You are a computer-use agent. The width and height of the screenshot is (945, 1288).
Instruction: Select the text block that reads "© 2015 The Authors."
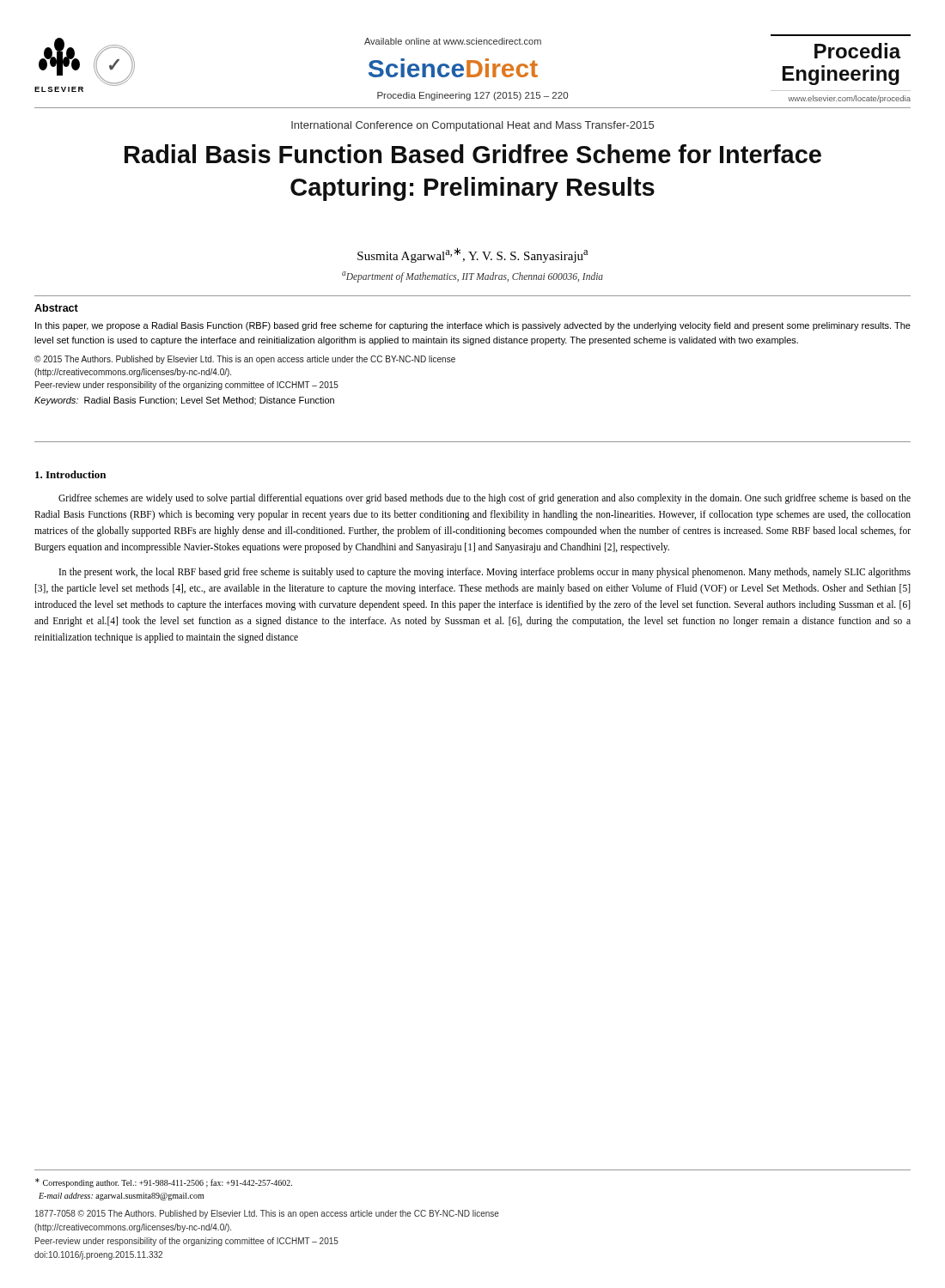click(x=245, y=372)
